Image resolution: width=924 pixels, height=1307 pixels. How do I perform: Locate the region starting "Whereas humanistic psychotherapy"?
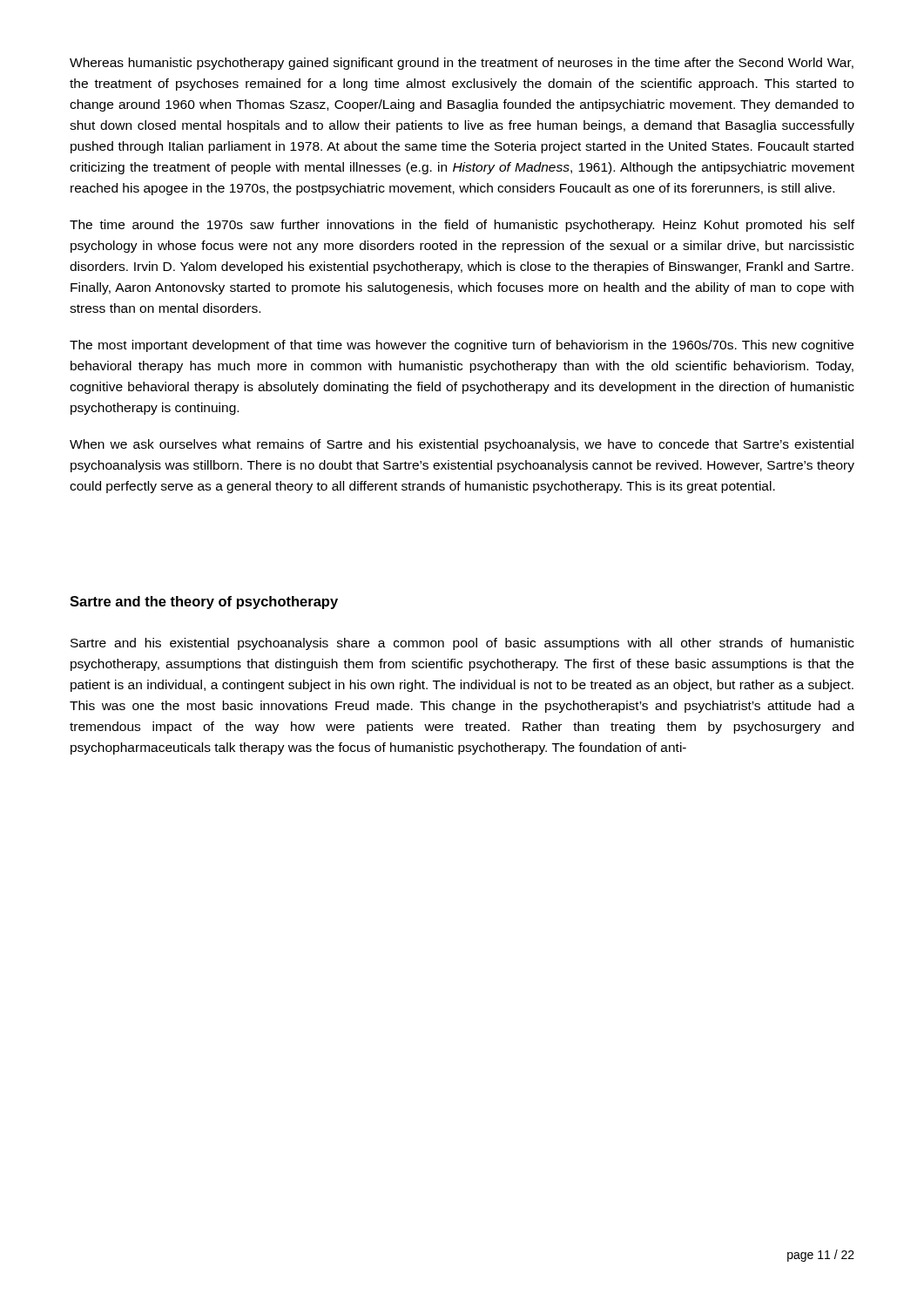point(462,125)
